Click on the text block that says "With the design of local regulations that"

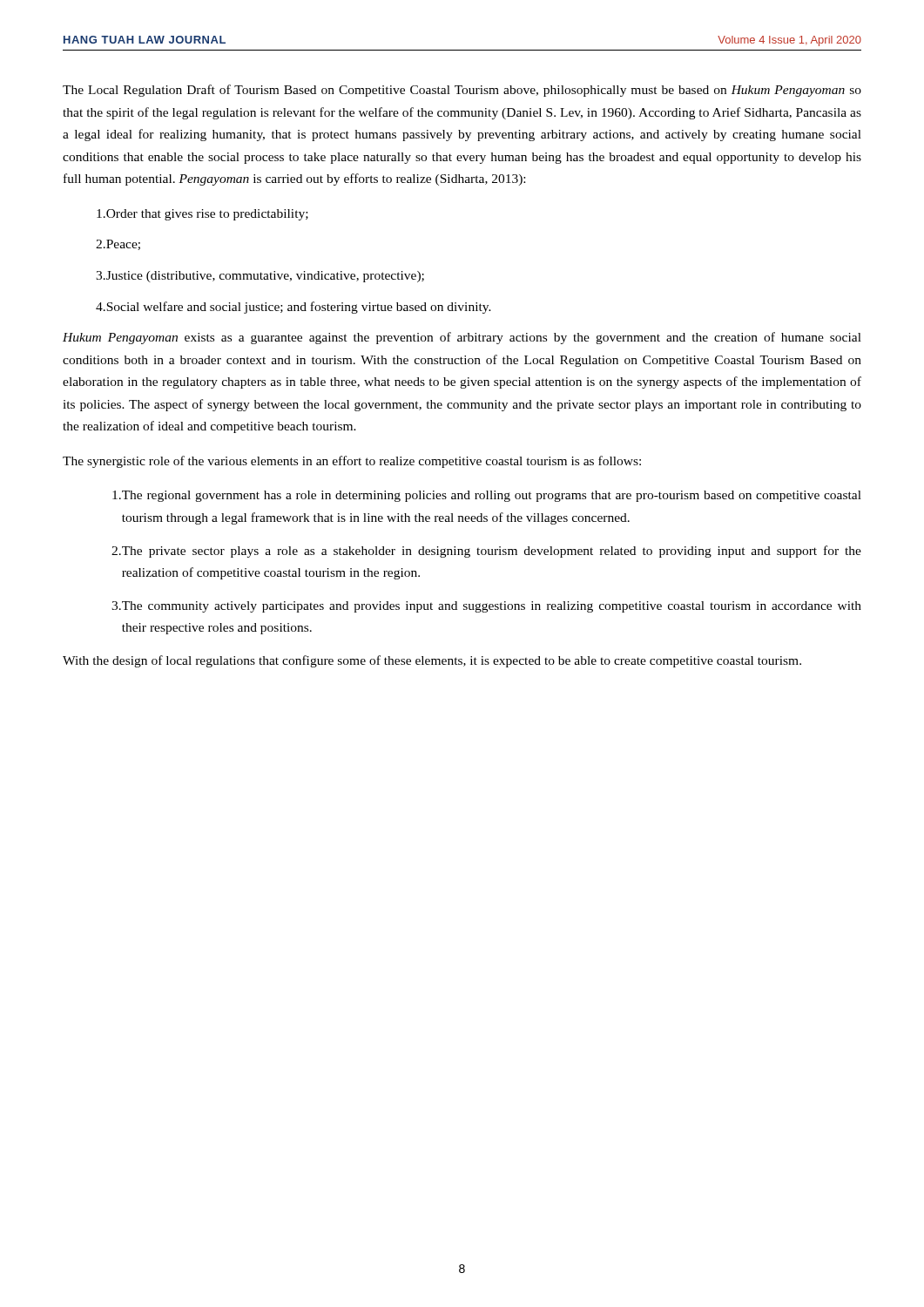(x=432, y=660)
